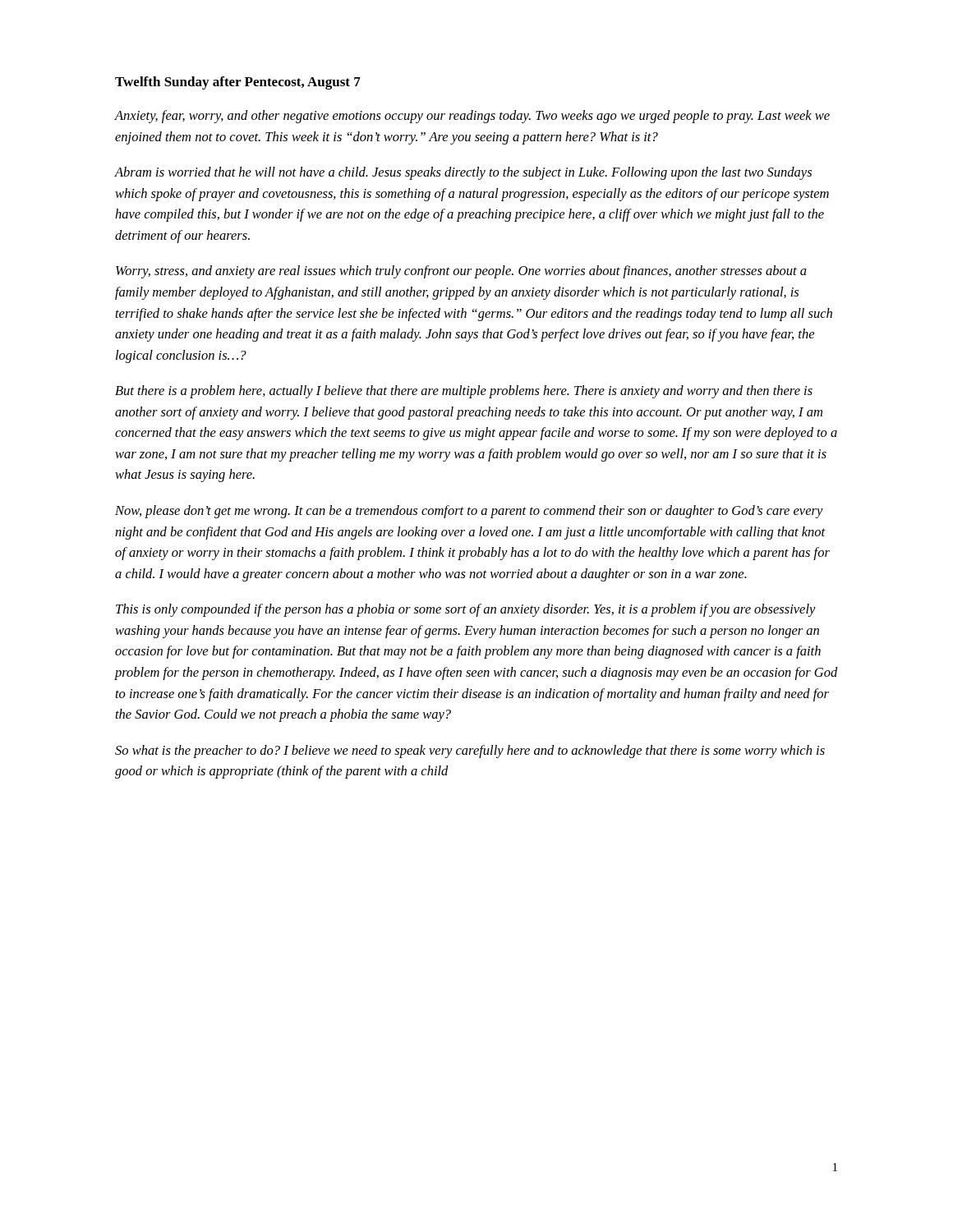This screenshot has width=953, height=1232.
Task: Point to the text block starting "Twelfth Sunday after Pentecost, August 7"
Action: [x=238, y=82]
